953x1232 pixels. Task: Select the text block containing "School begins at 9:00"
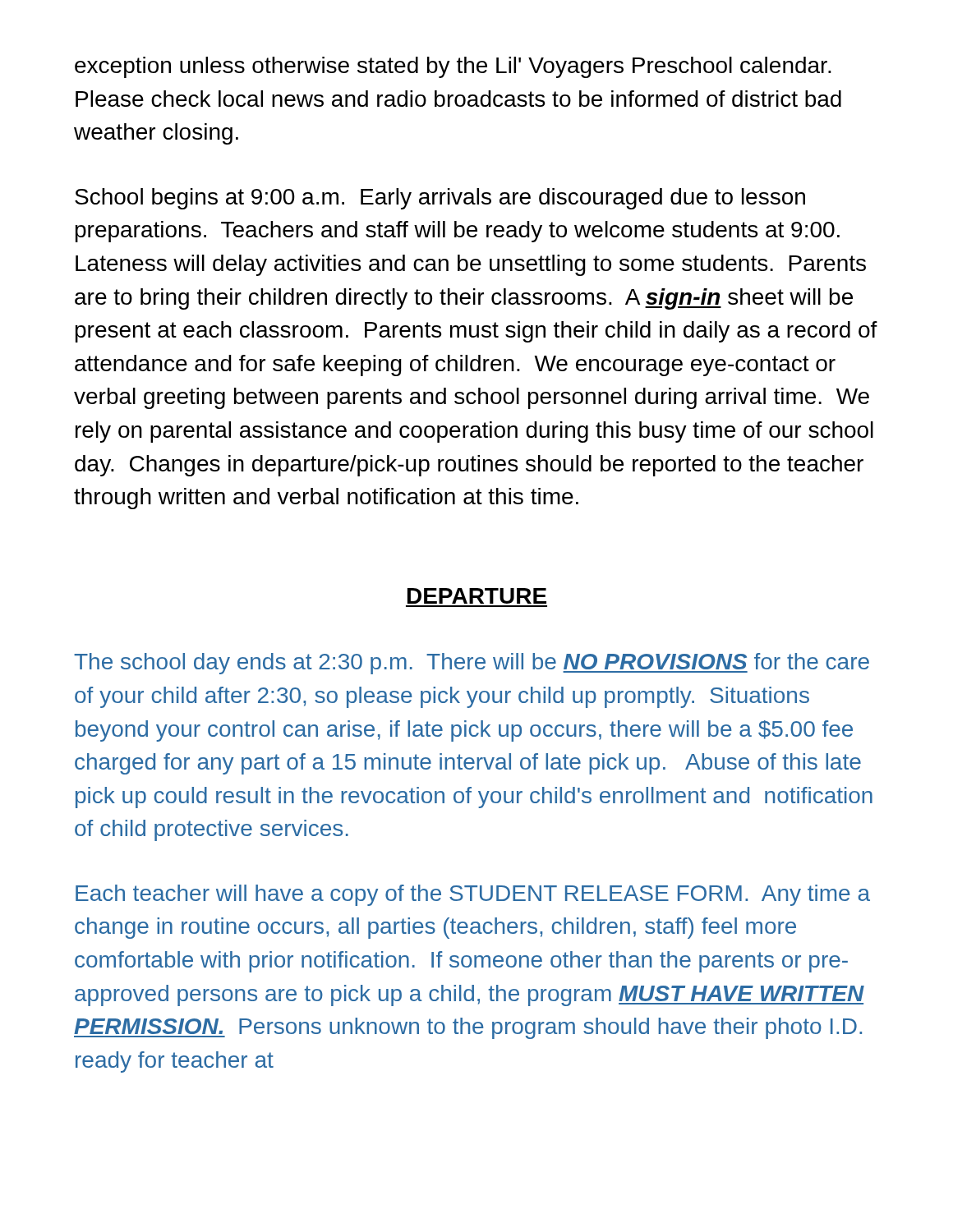(x=475, y=347)
